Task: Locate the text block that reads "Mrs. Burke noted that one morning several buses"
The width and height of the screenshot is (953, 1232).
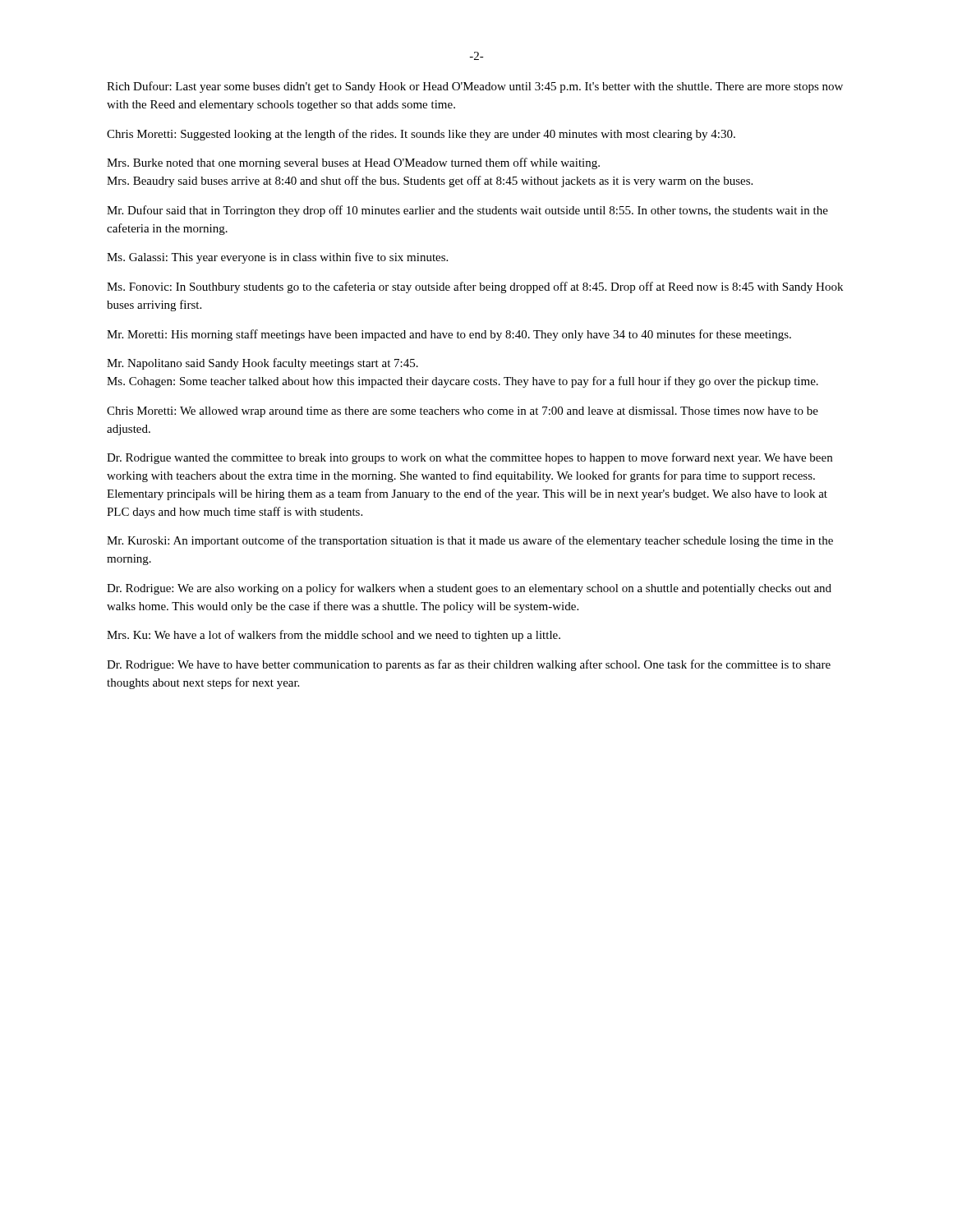Action: (x=430, y=172)
